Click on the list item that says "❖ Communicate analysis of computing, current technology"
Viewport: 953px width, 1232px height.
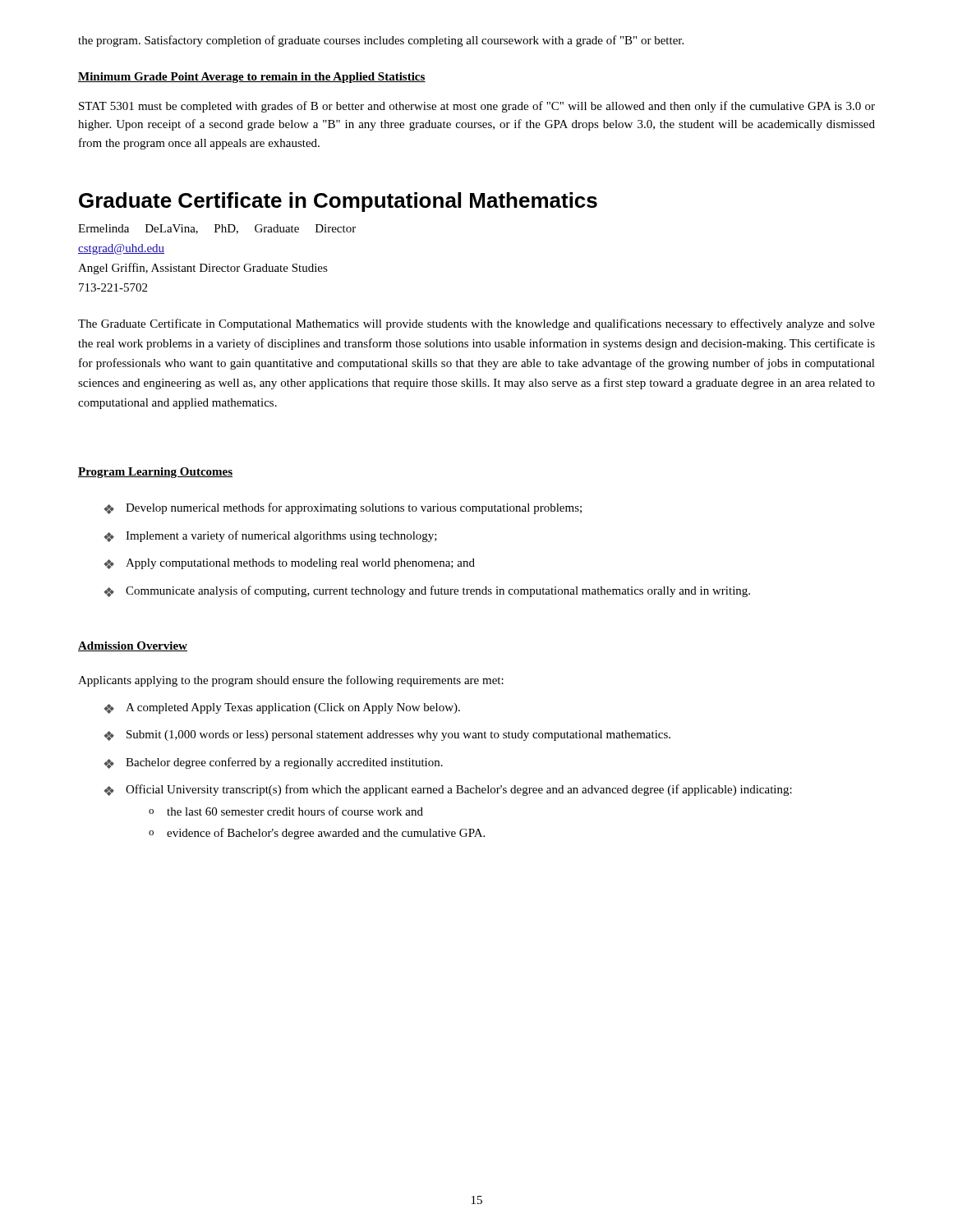point(489,592)
